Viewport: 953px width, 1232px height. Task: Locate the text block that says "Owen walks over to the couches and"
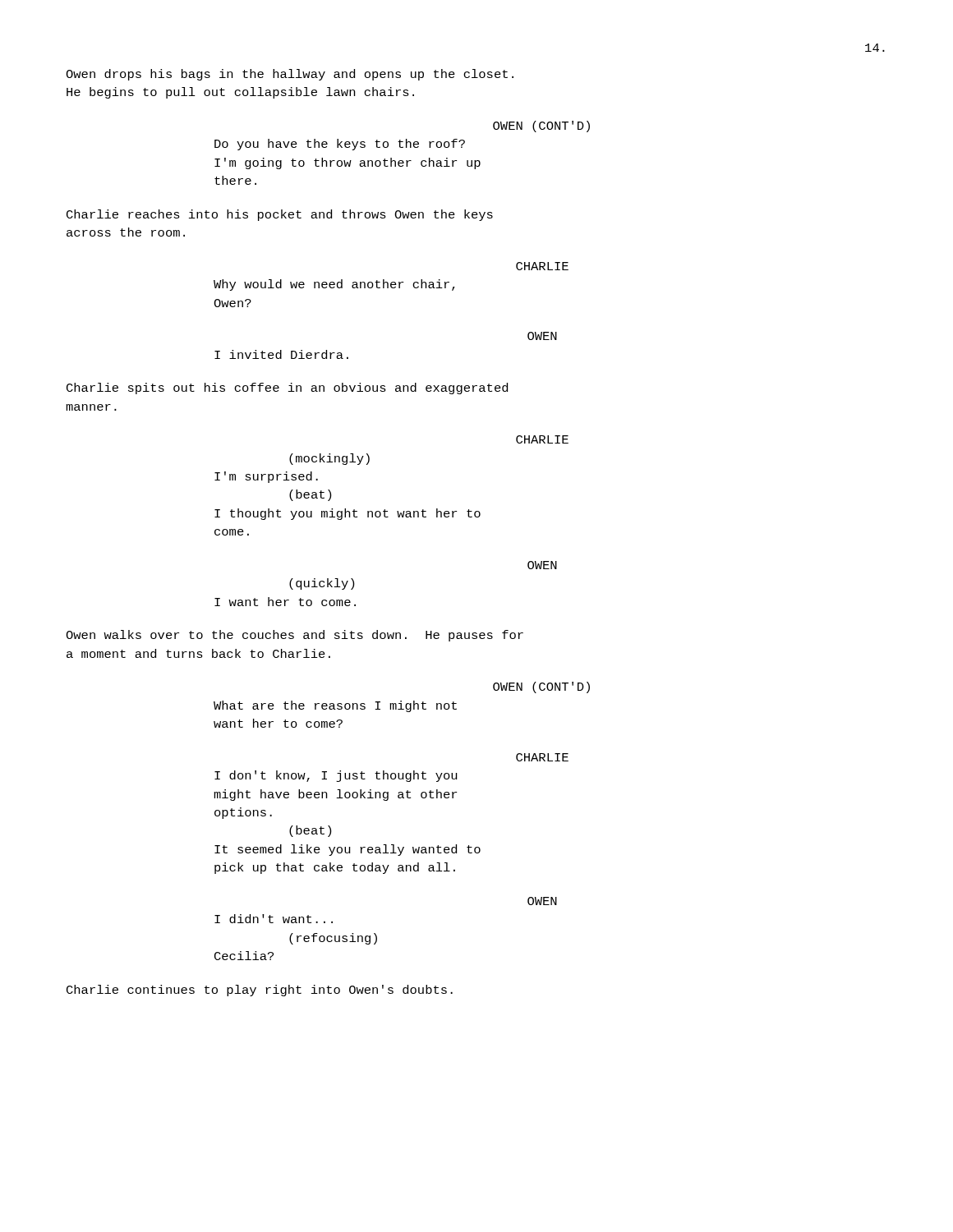[295, 645]
